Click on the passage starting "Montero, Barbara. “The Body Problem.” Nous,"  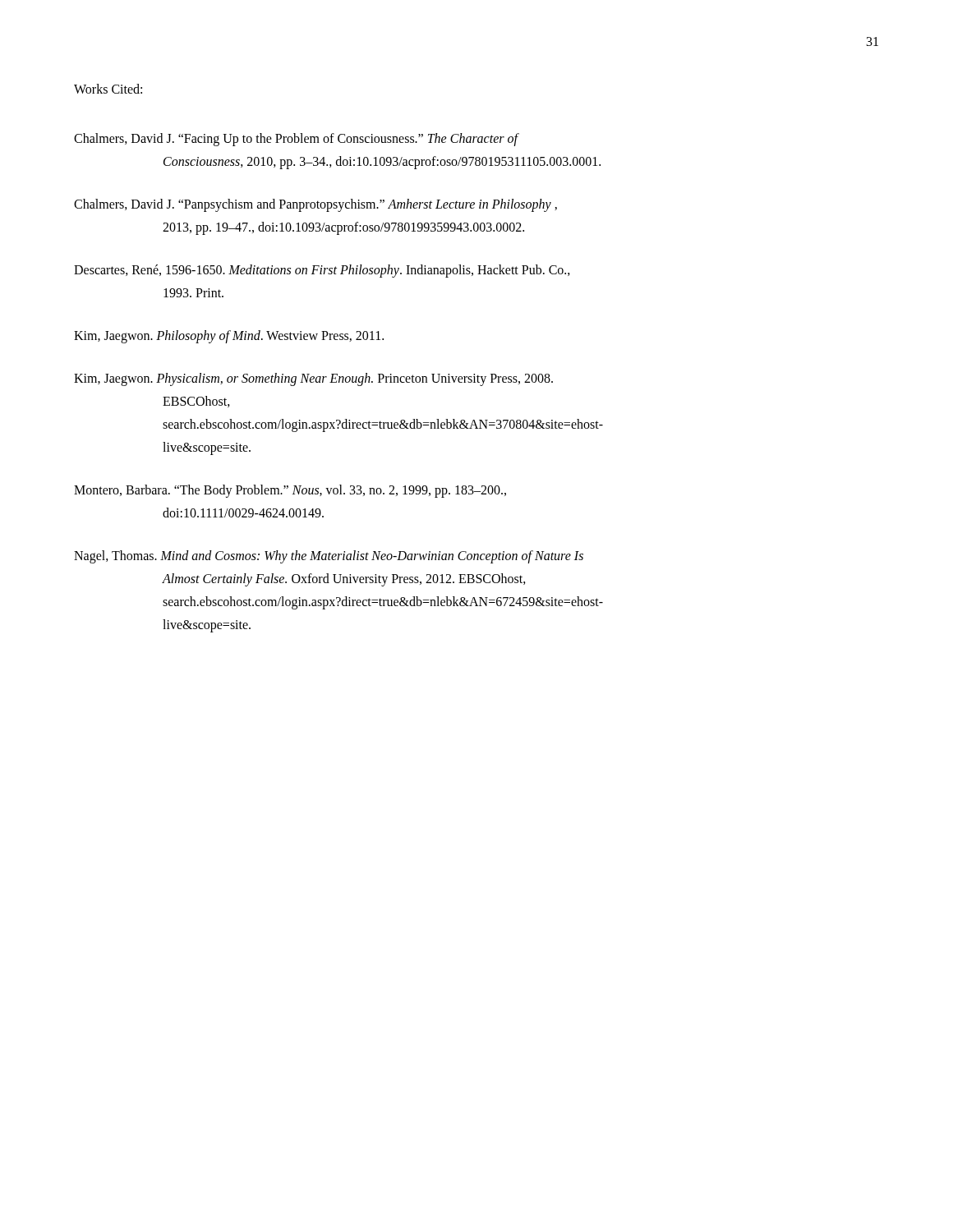pyautogui.click(x=476, y=504)
